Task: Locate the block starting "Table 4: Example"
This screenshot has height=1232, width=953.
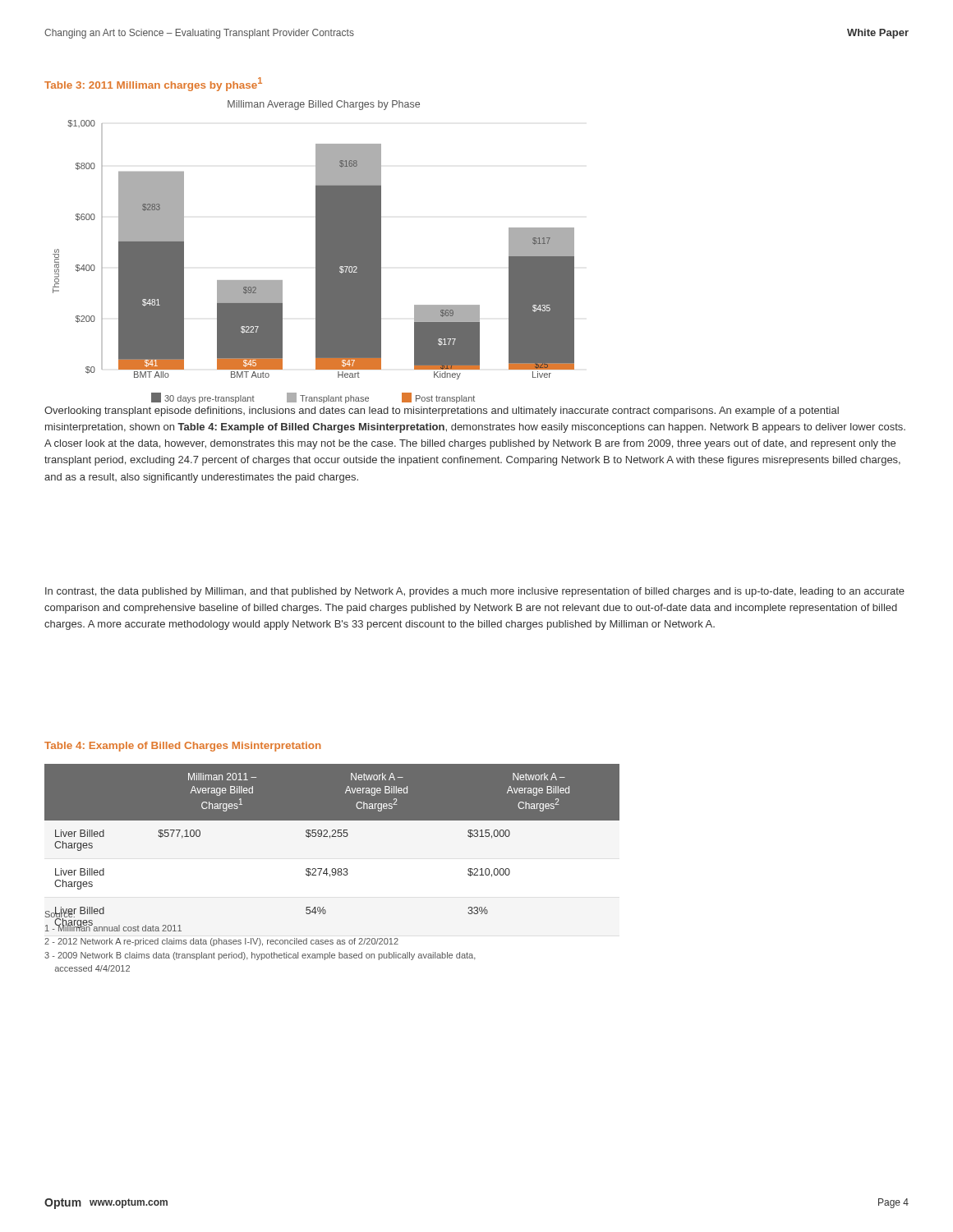Action: tap(183, 745)
